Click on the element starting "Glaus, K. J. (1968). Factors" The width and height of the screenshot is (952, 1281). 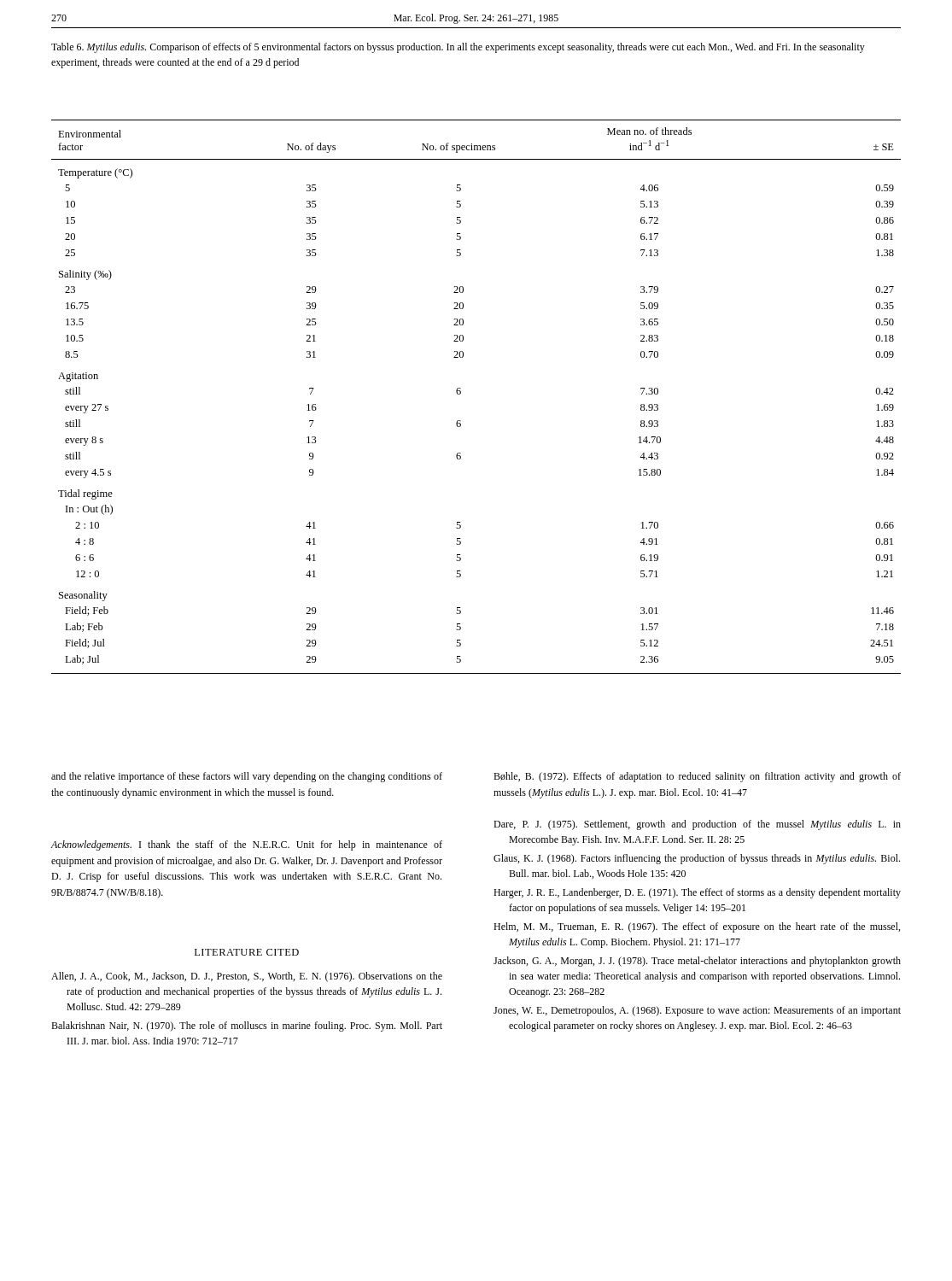tap(697, 866)
